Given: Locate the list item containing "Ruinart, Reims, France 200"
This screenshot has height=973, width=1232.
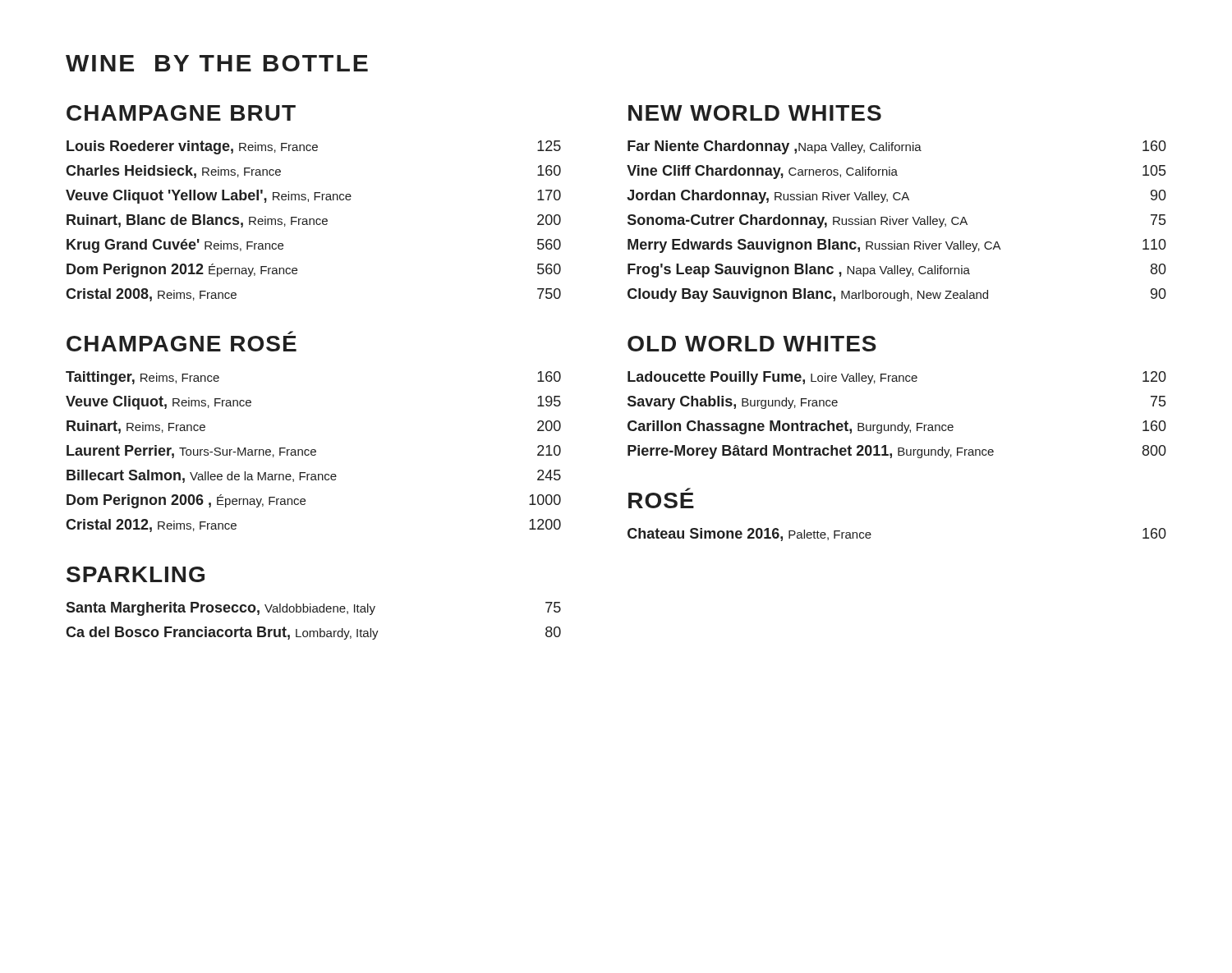Looking at the screenshot, I should tap(138, 427).
